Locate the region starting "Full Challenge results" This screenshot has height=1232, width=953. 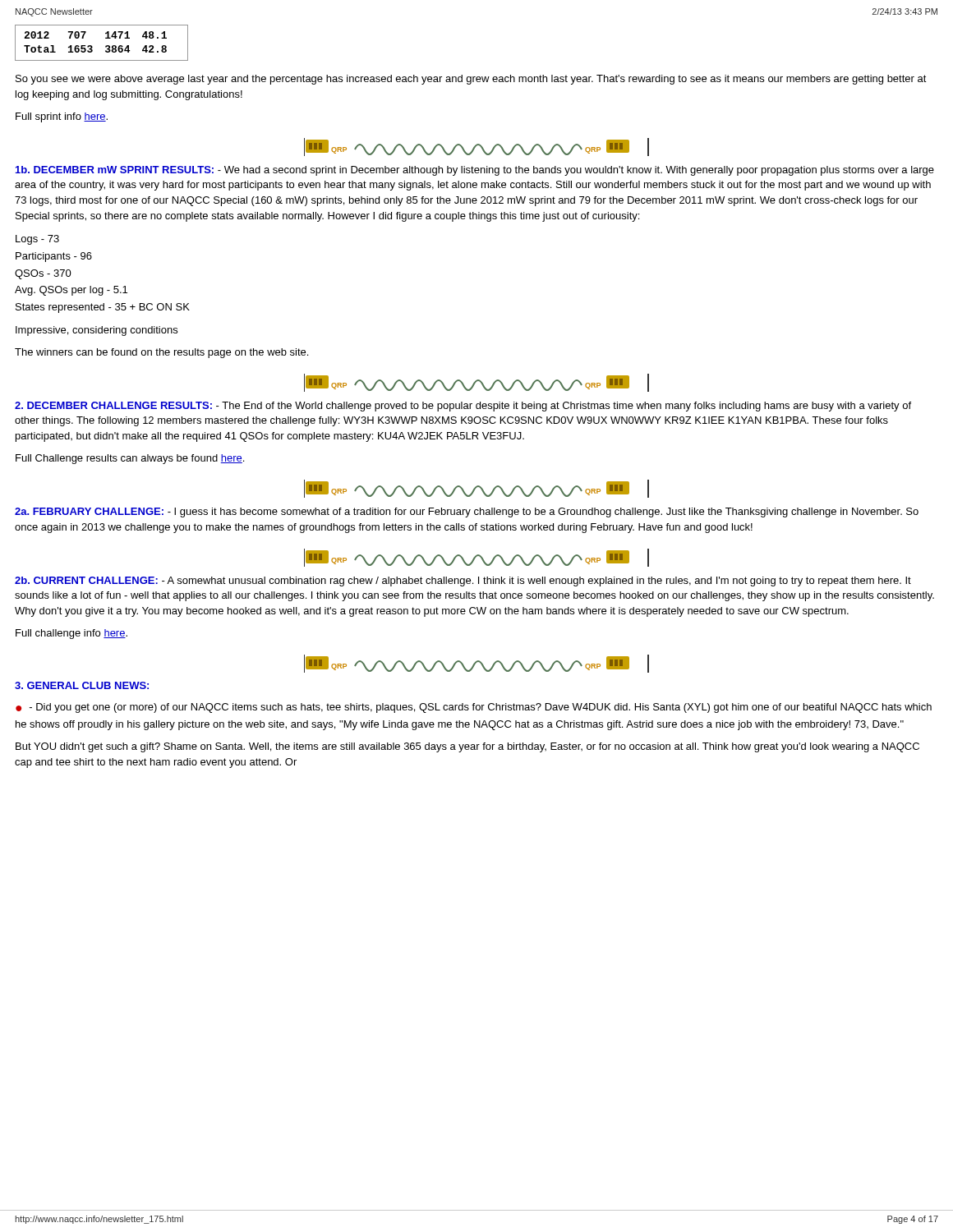(x=130, y=459)
